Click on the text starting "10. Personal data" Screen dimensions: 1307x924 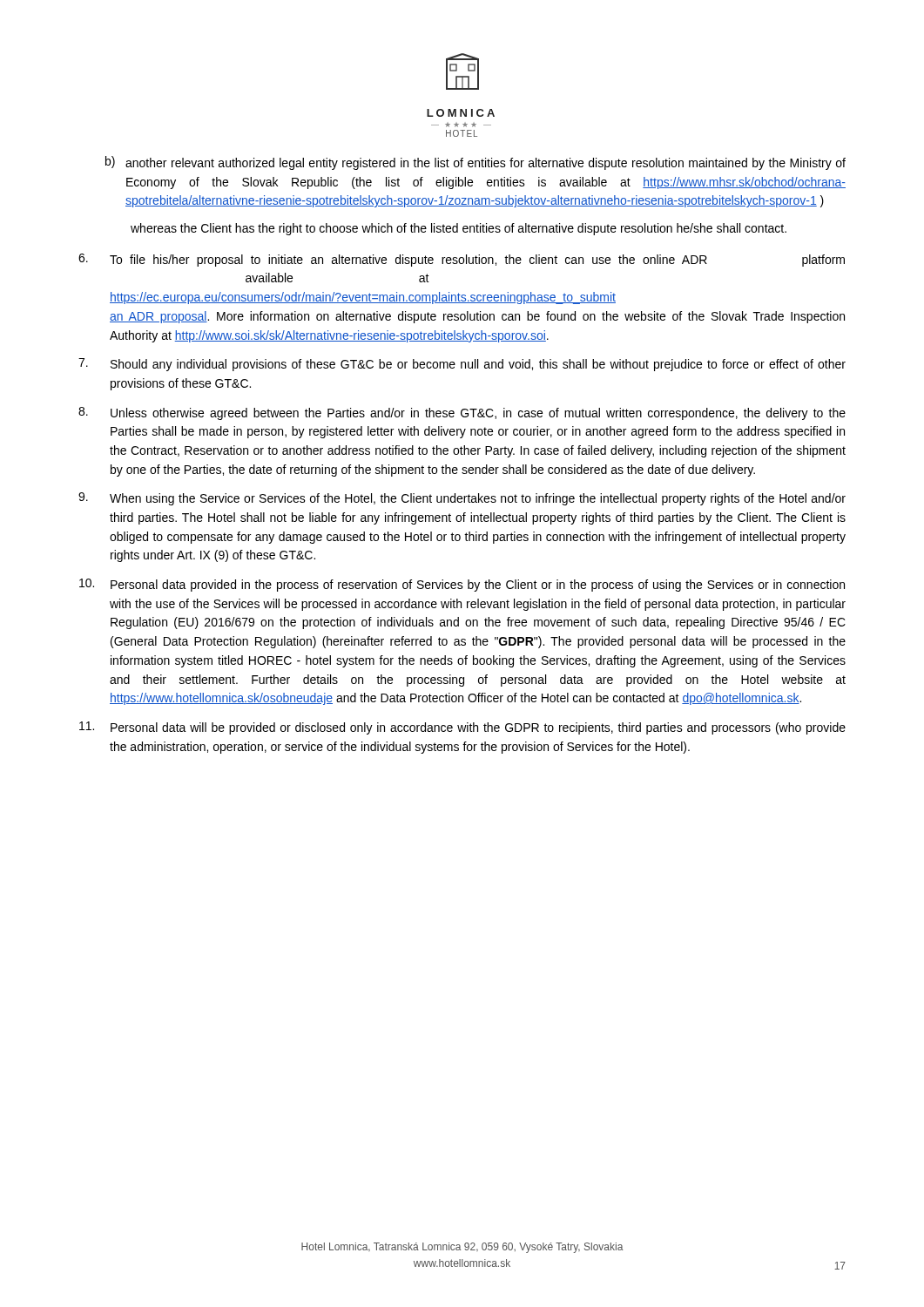click(x=462, y=642)
